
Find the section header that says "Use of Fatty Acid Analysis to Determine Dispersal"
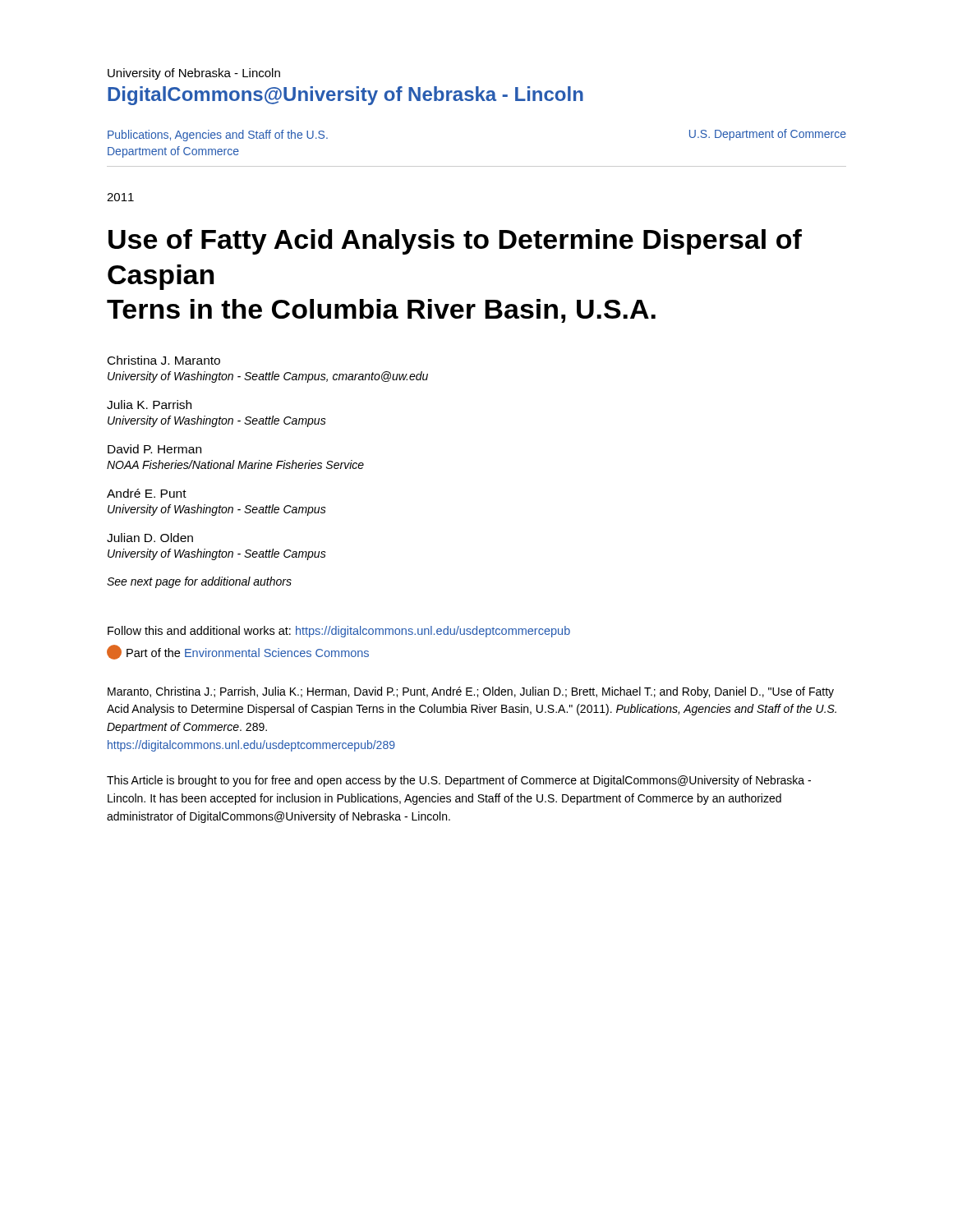pyautogui.click(x=455, y=242)
